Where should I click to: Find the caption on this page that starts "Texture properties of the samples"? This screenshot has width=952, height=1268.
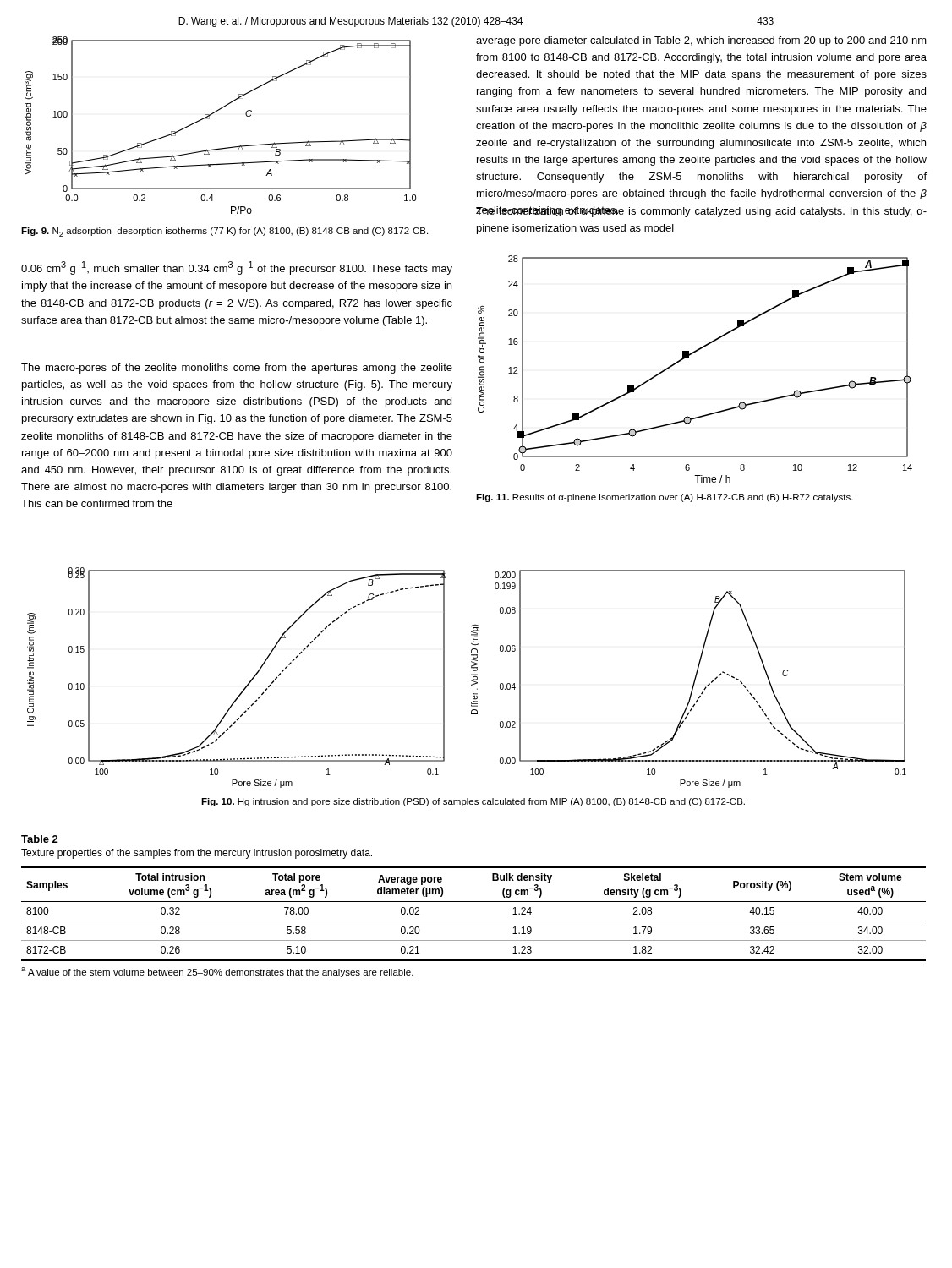pyautogui.click(x=197, y=853)
